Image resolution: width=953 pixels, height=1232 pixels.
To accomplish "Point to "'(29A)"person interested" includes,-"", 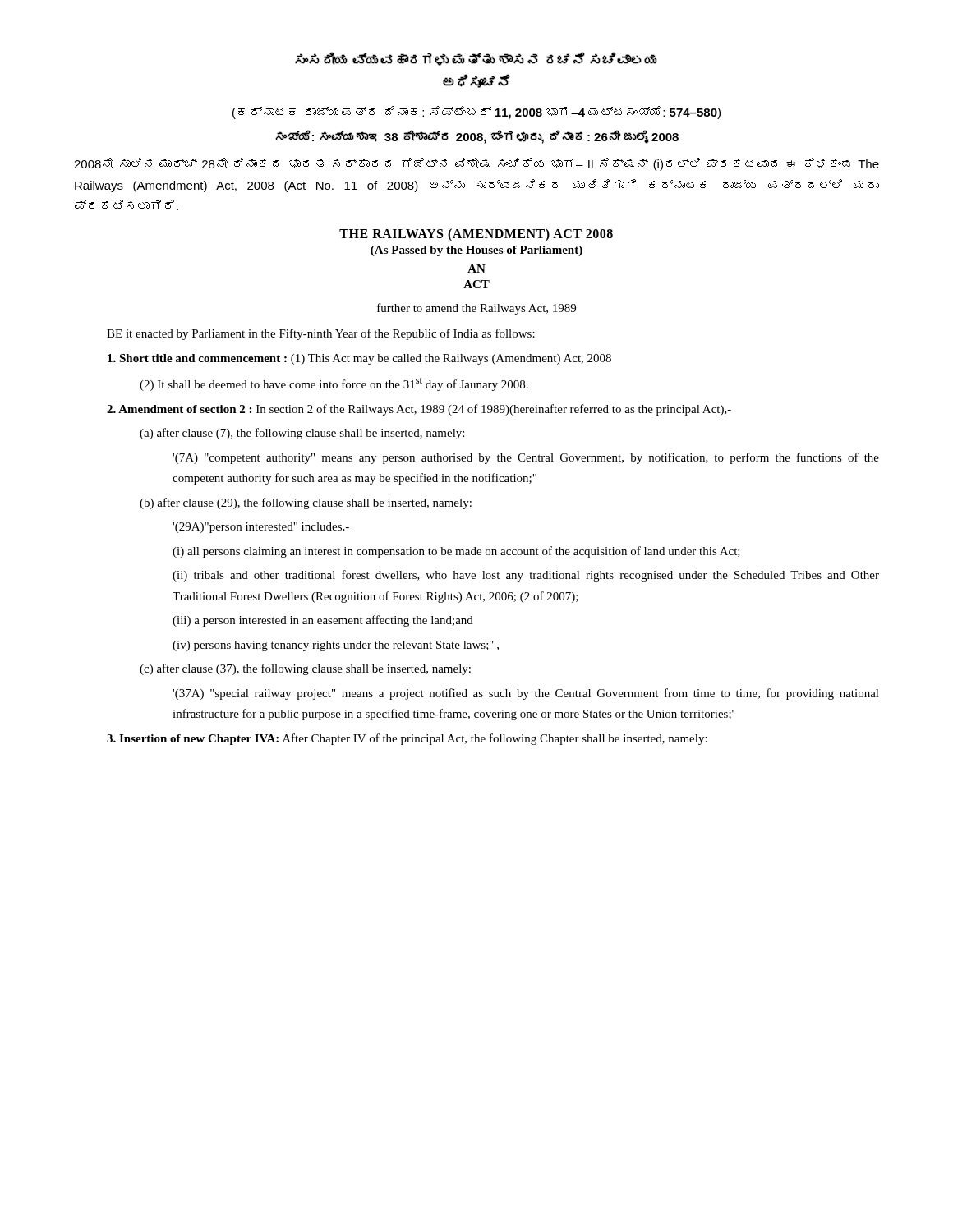I will click(261, 528).
